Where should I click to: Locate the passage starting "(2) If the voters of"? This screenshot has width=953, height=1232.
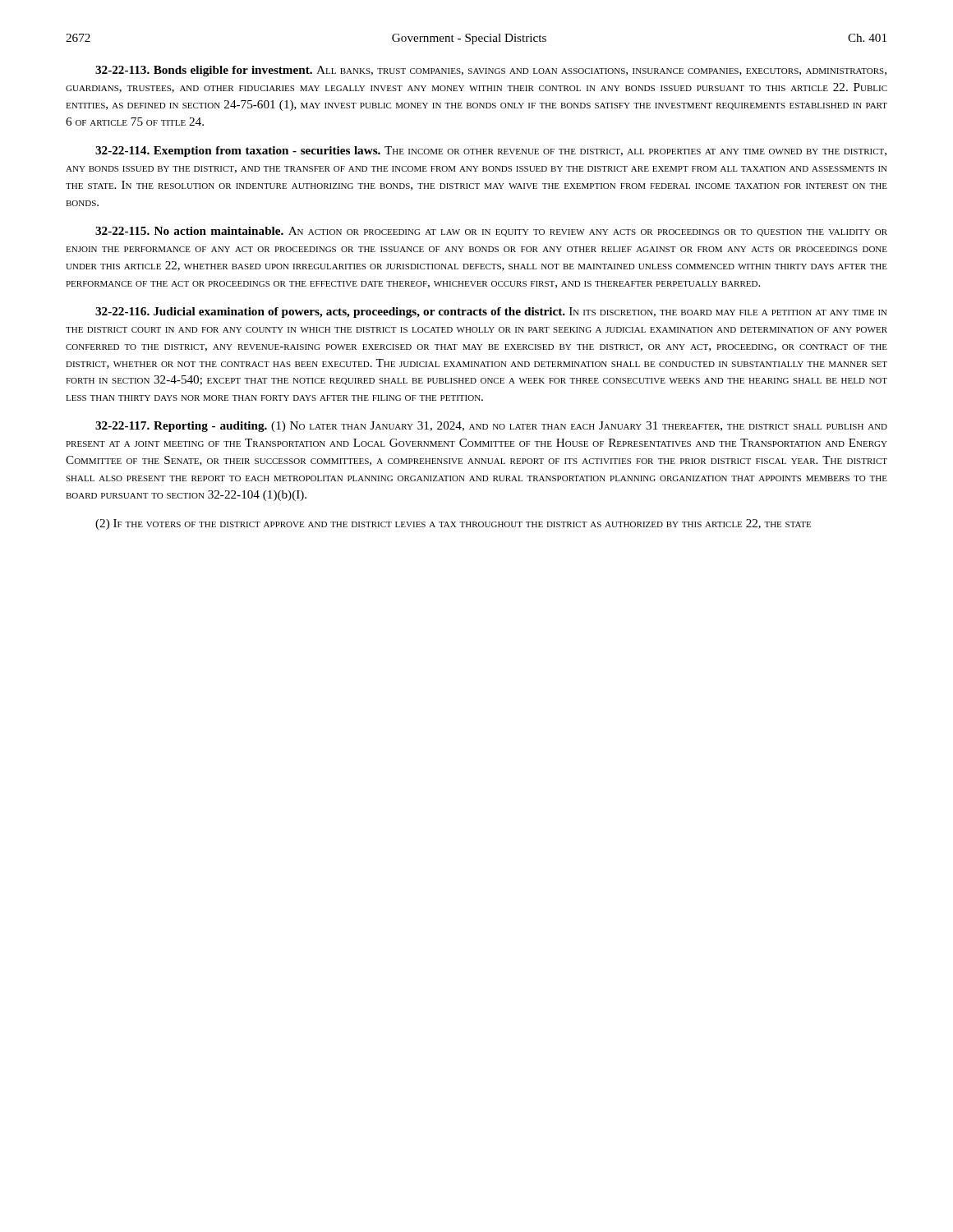coord(476,524)
